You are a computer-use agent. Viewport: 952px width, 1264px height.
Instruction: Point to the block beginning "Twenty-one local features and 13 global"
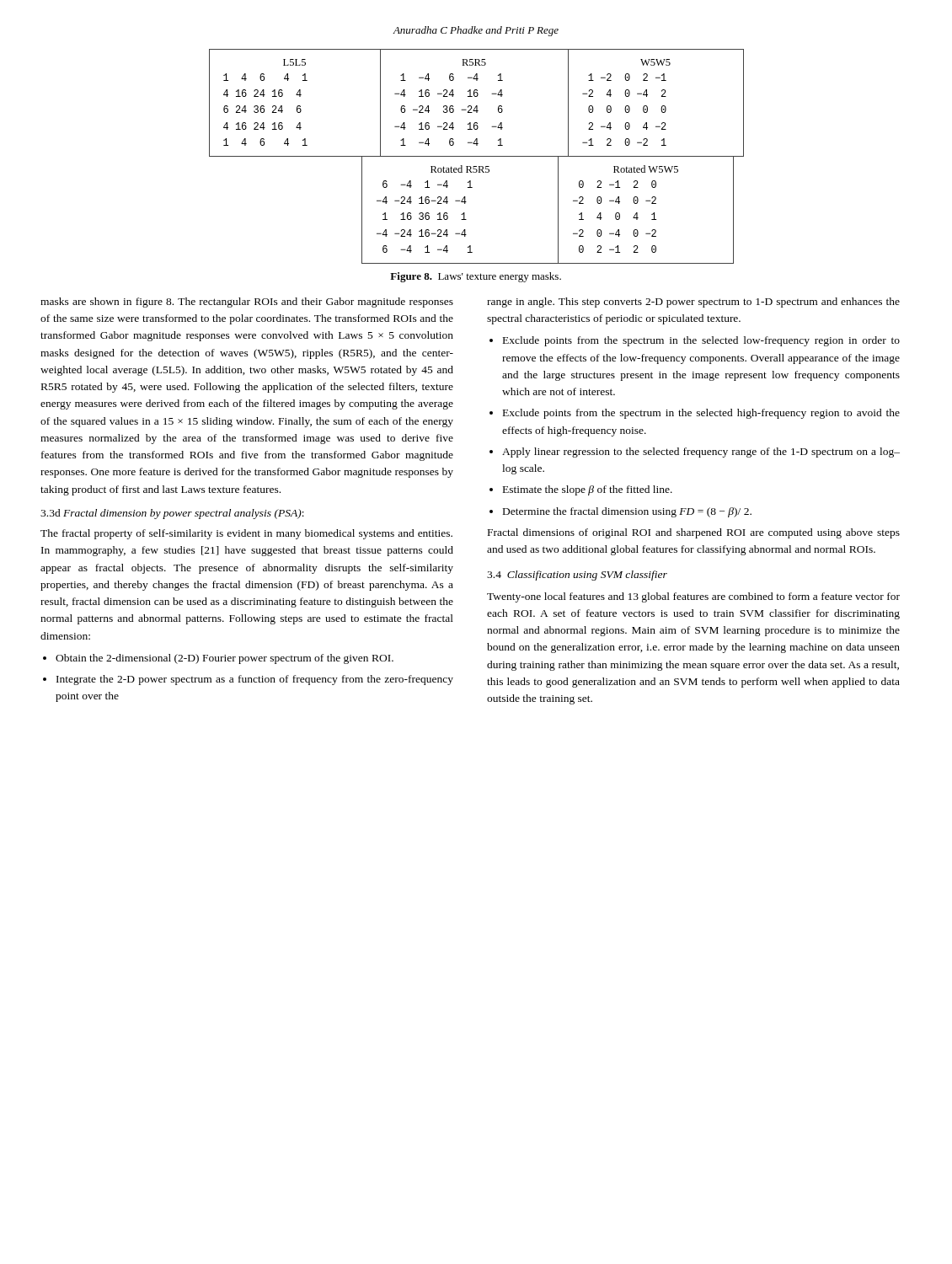[693, 647]
